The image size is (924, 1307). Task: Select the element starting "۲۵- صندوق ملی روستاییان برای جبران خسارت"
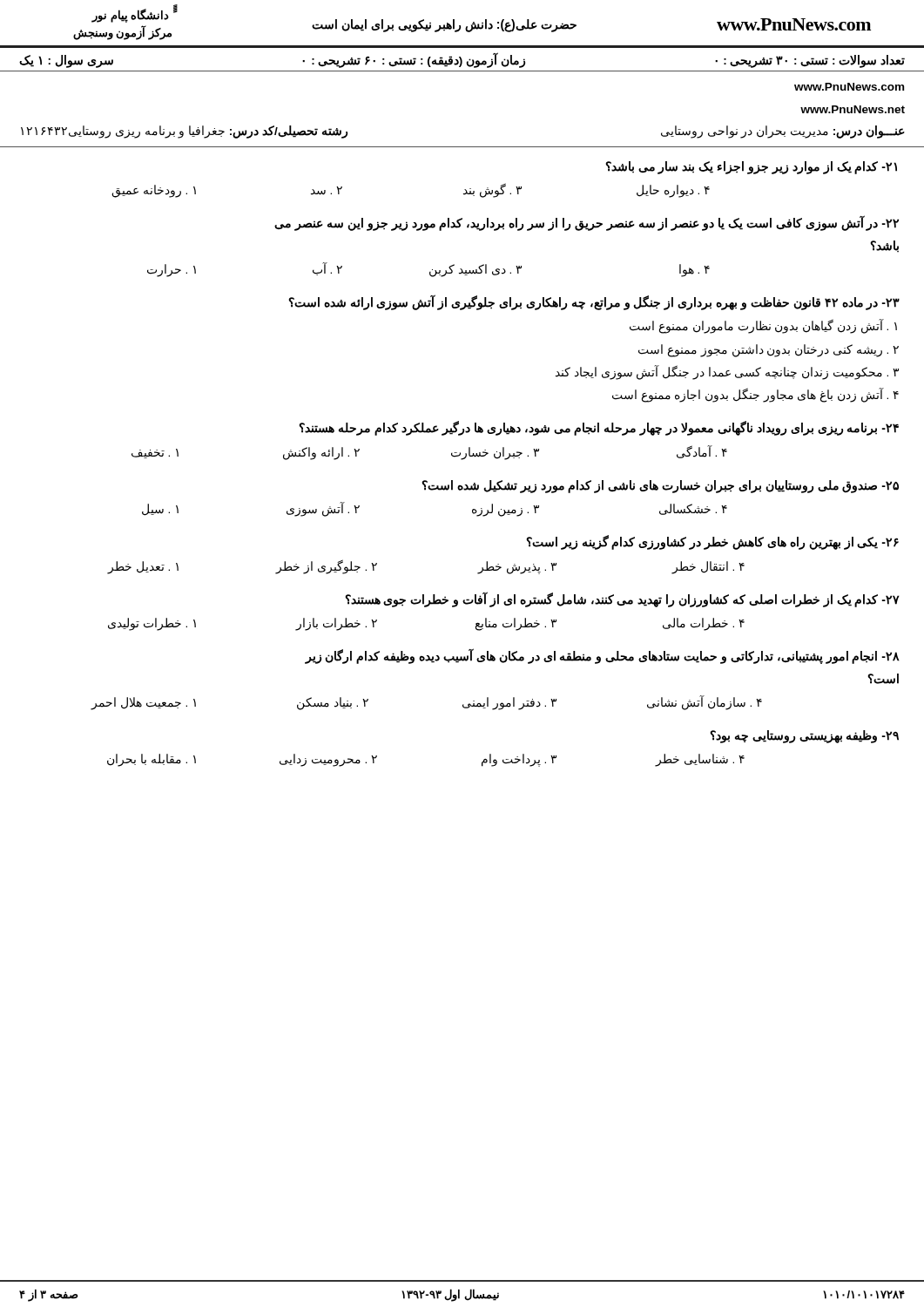(462, 499)
